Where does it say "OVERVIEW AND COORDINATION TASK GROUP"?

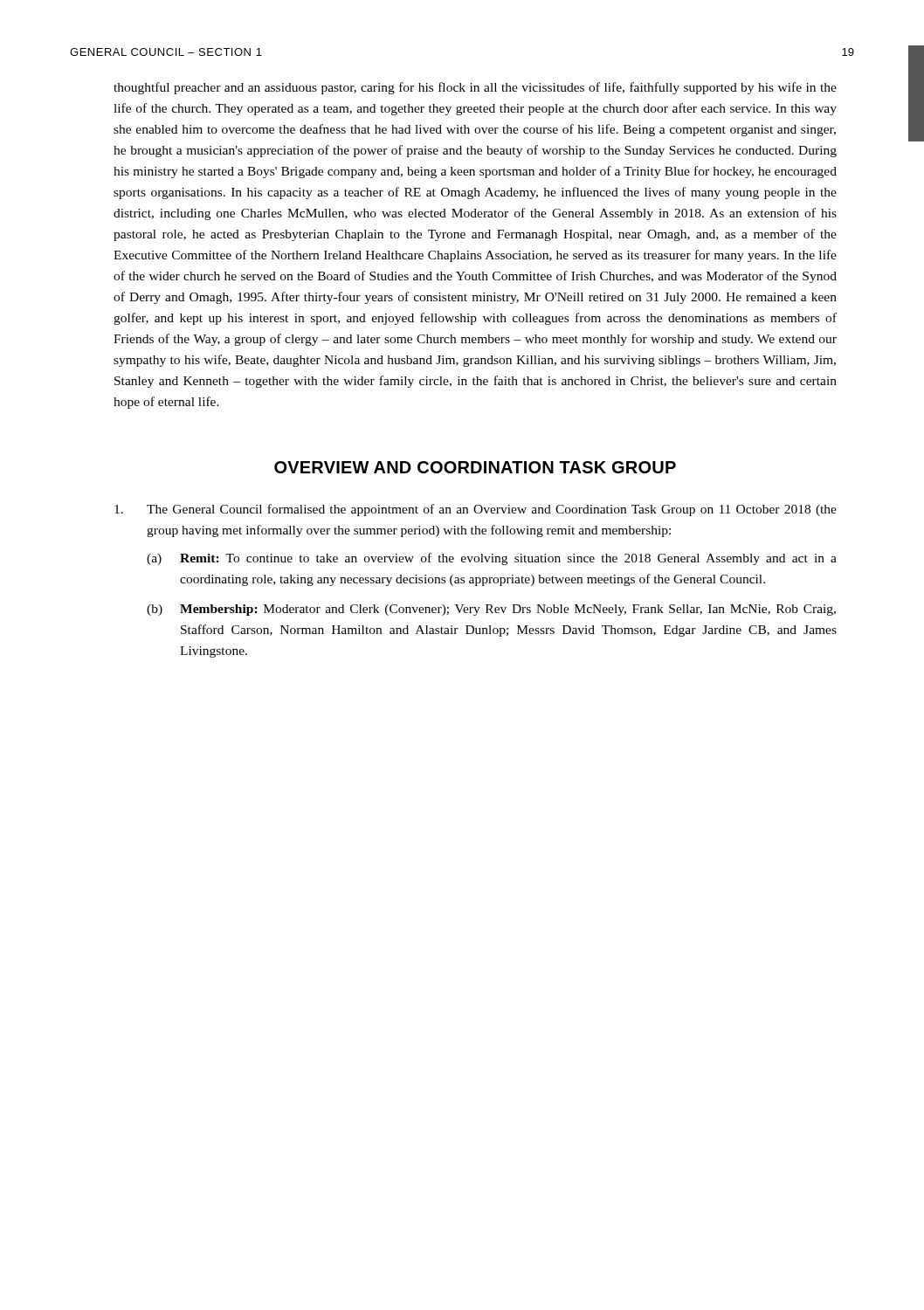[475, 467]
